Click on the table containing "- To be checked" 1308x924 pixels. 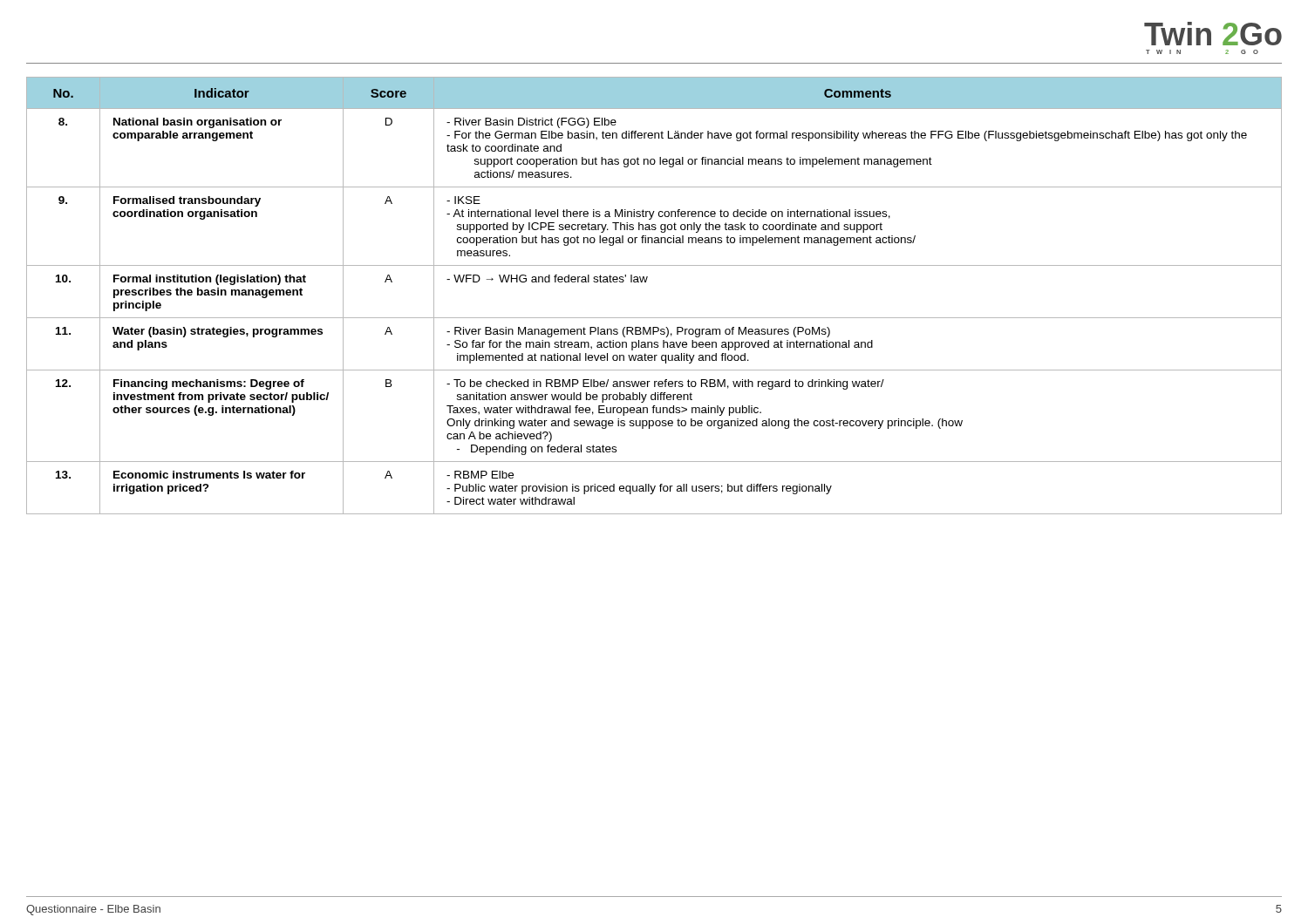(x=654, y=476)
